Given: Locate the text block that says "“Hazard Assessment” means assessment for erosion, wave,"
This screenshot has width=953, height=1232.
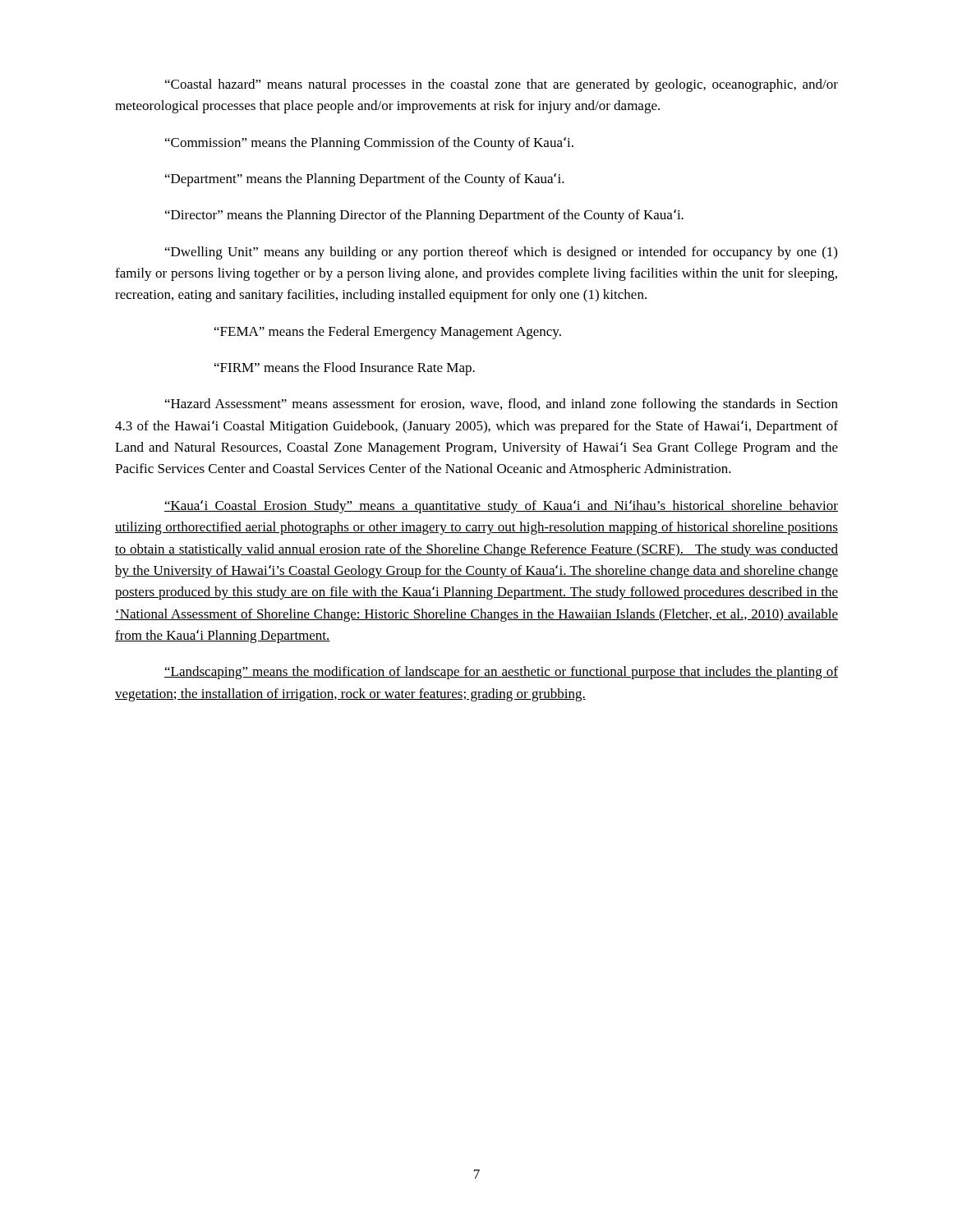Looking at the screenshot, I should click(476, 436).
